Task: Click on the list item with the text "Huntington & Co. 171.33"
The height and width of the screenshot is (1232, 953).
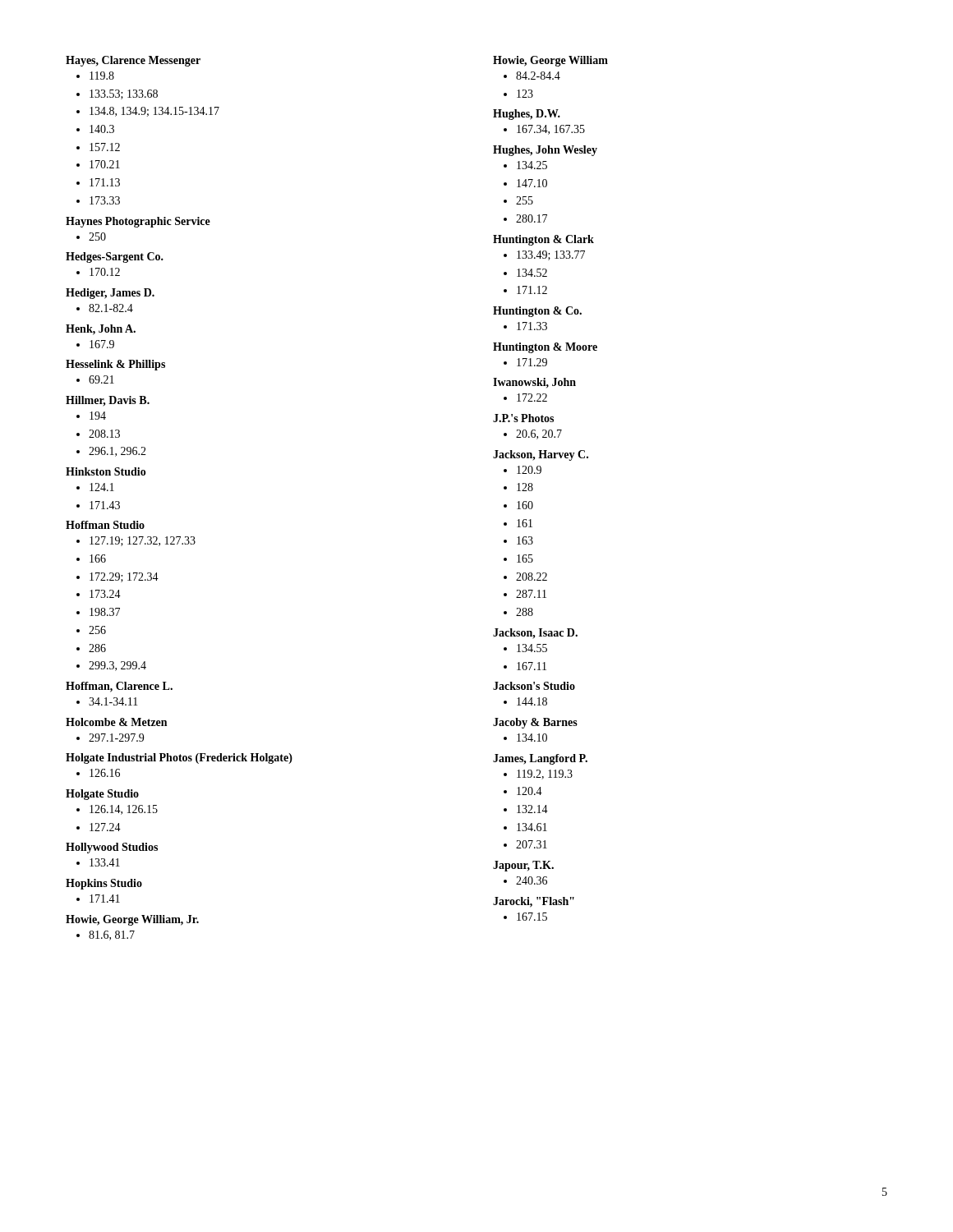Action: (x=537, y=312)
